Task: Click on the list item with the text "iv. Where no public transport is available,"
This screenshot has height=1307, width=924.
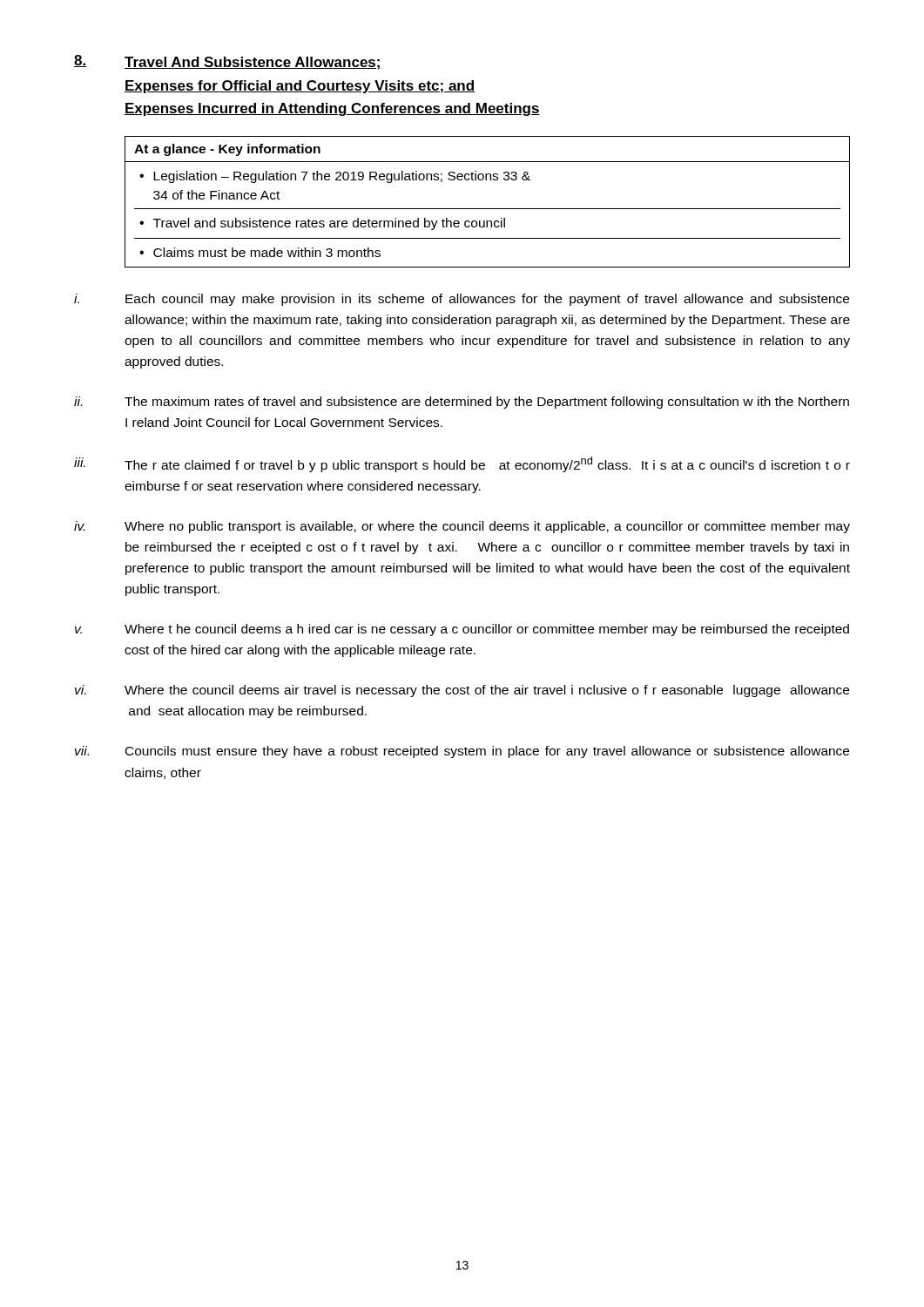Action: 462,558
